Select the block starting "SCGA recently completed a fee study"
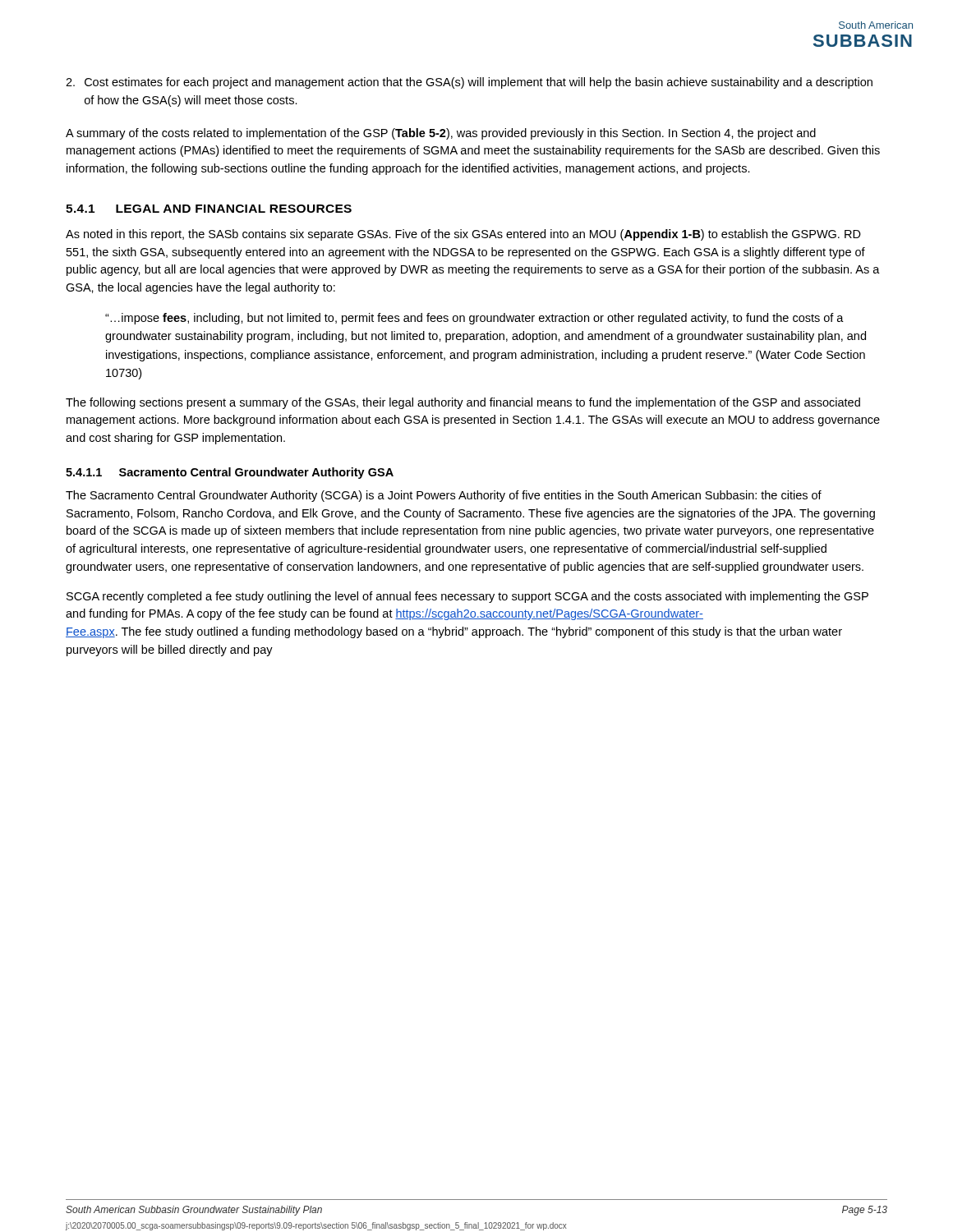This screenshot has height=1232, width=953. [x=476, y=624]
